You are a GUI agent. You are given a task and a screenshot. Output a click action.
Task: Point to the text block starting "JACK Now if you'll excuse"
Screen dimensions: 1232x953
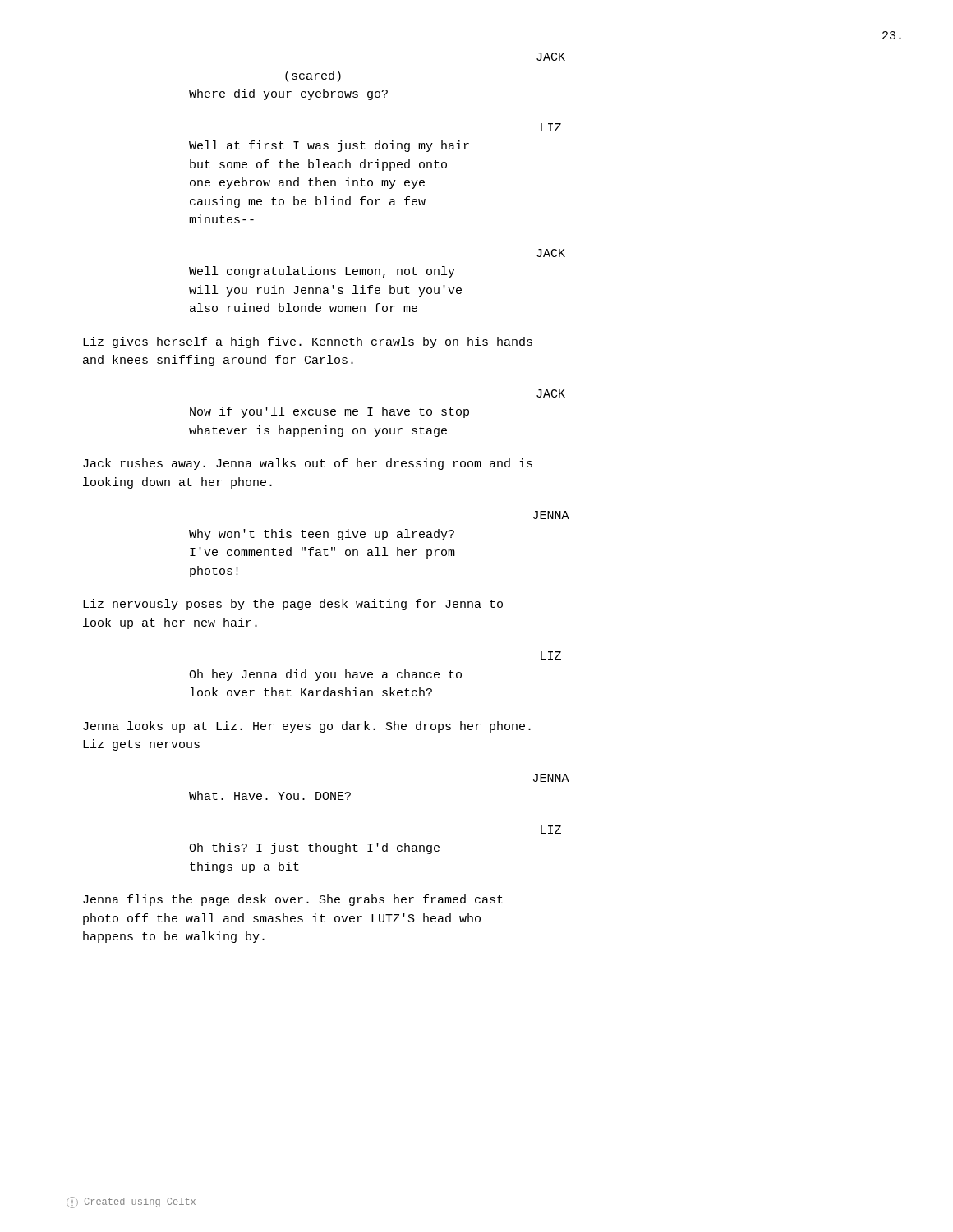(551, 393)
